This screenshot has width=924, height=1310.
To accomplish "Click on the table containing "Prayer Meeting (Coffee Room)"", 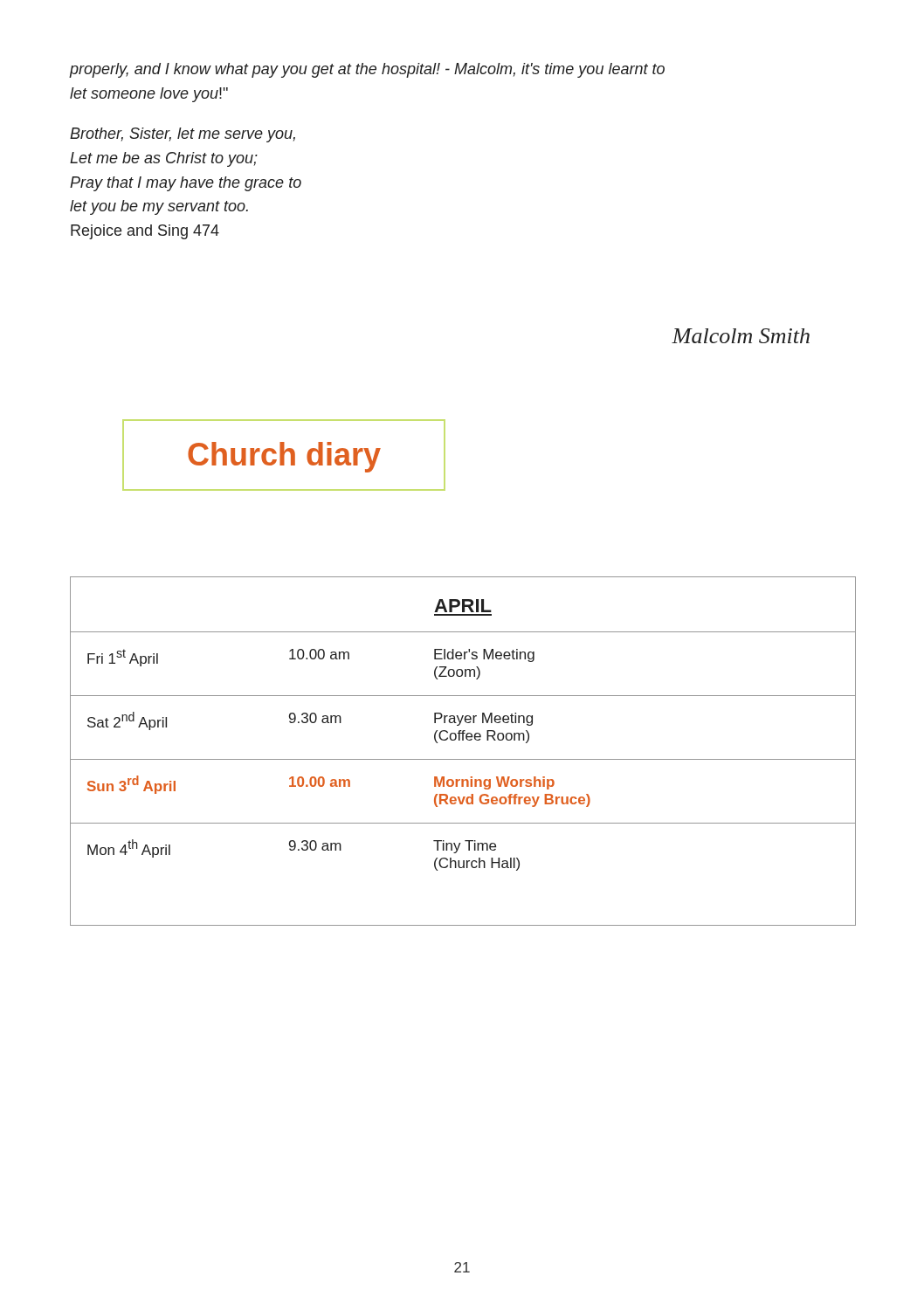I will pyautogui.click(x=463, y=751).
